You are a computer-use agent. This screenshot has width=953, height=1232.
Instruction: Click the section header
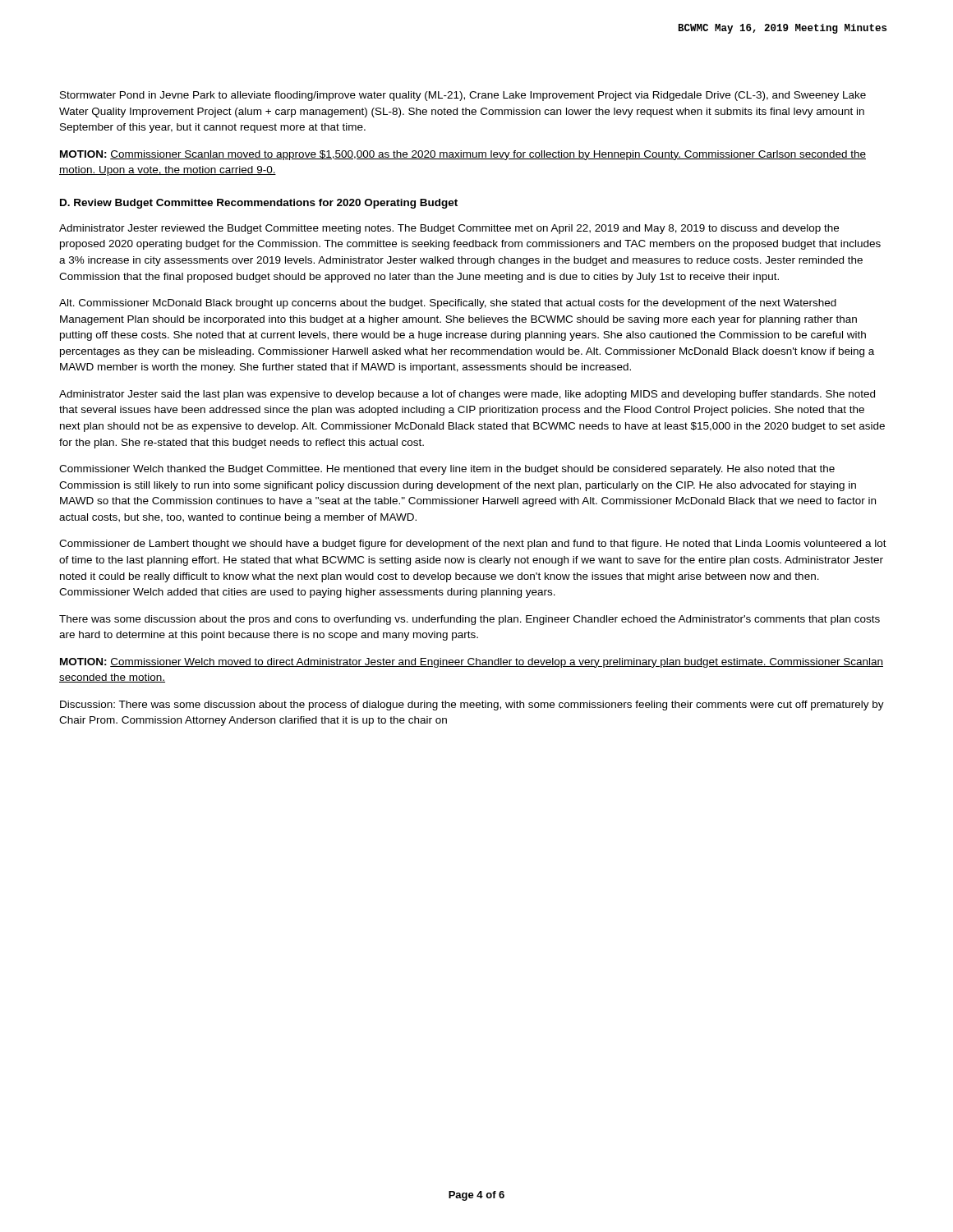pos(259,202)
